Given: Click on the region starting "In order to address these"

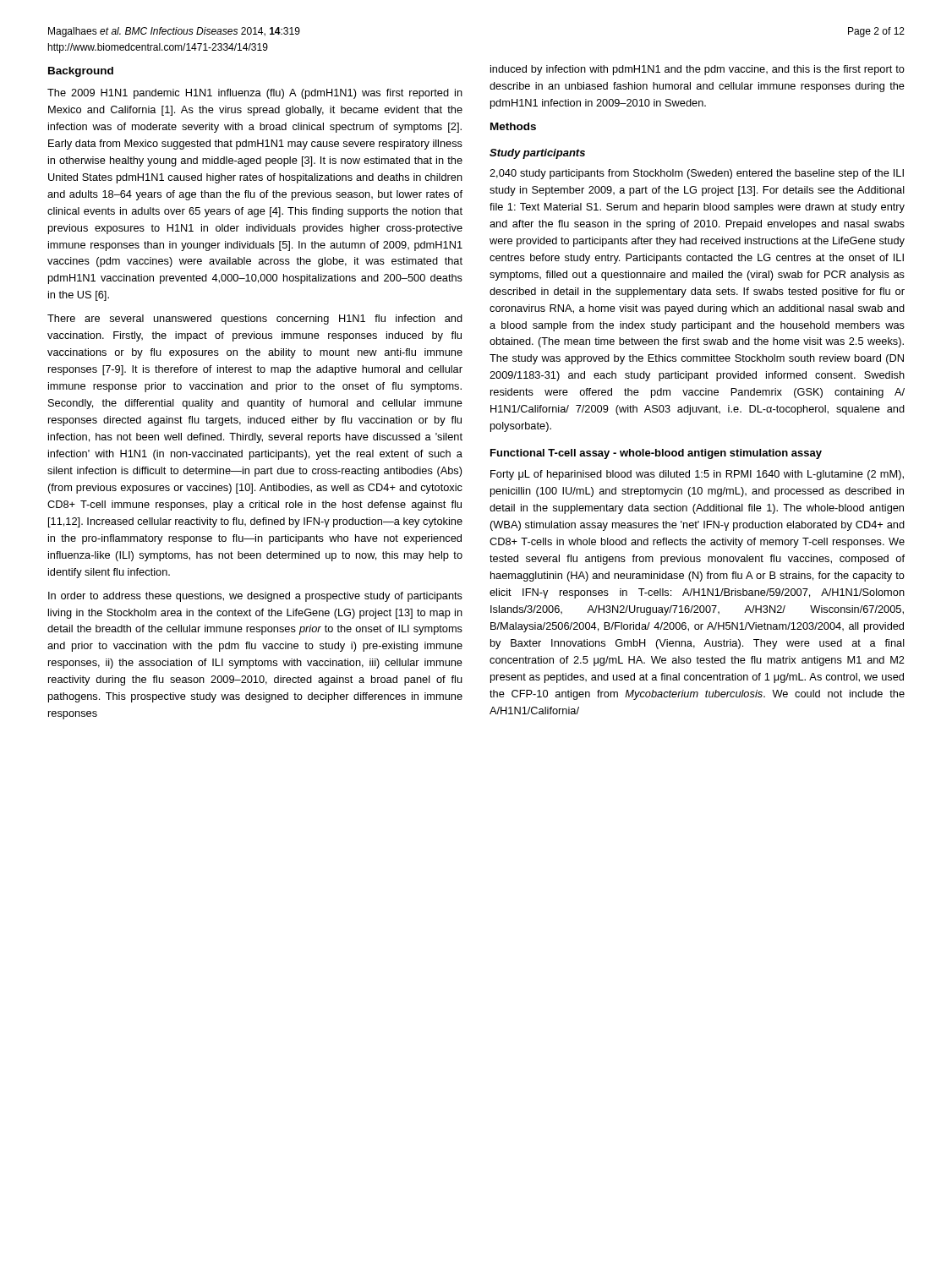Looking at the screenshot, I should (255, 654).
